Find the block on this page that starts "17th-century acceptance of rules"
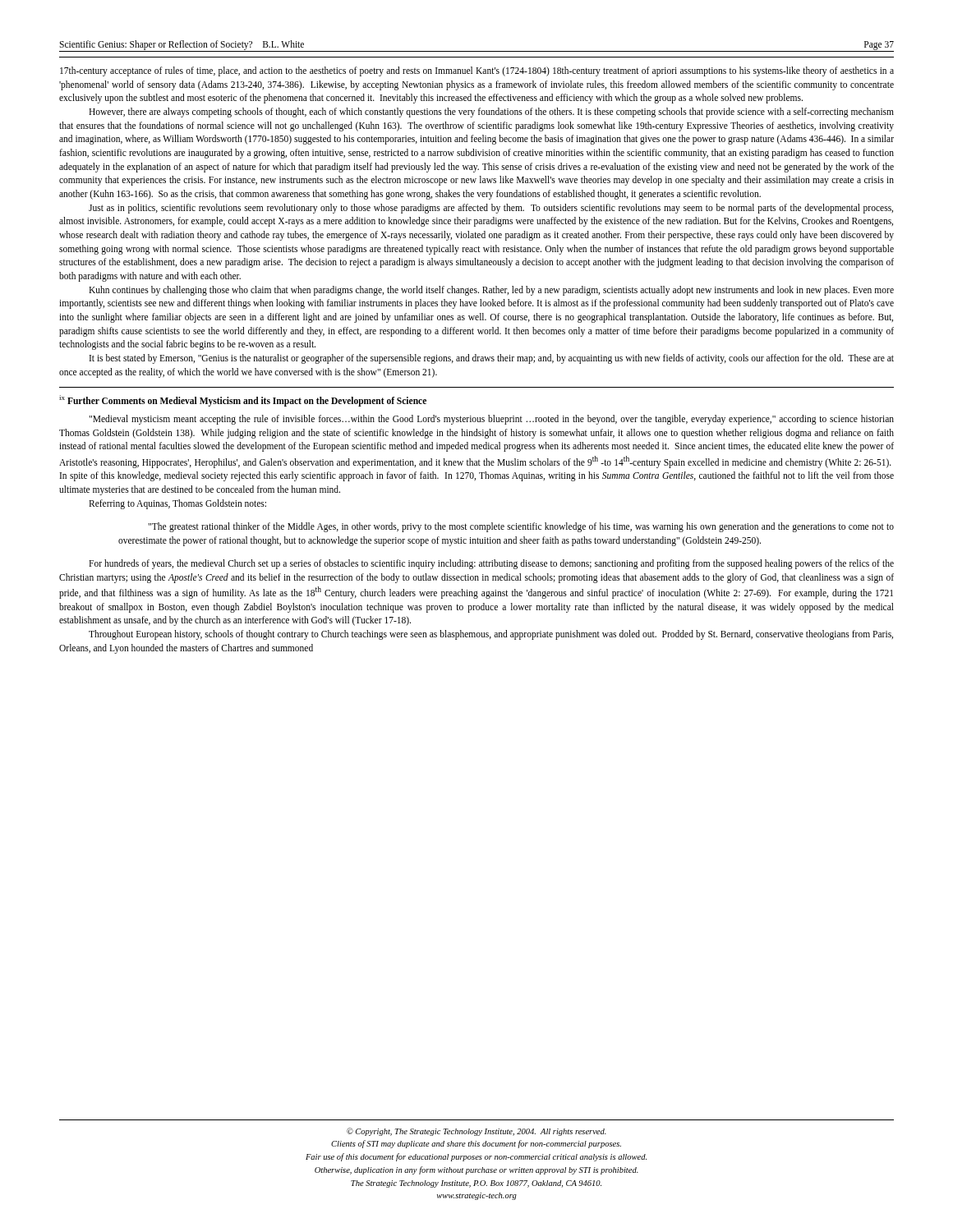953x1232 pixels. 476,85
